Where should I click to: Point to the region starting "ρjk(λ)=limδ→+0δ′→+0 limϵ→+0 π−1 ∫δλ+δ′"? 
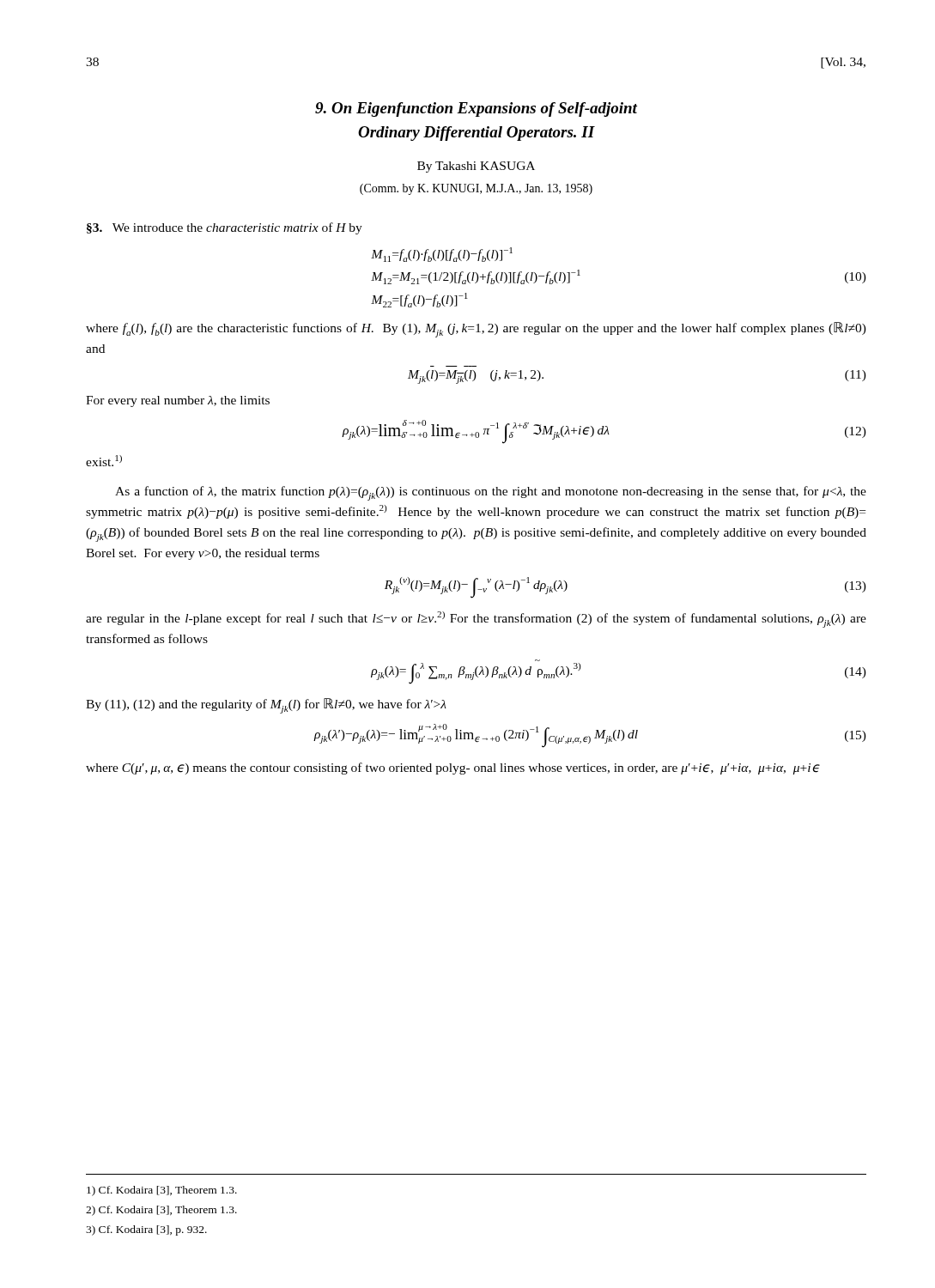pyautogui.click(x=604, y=431)
